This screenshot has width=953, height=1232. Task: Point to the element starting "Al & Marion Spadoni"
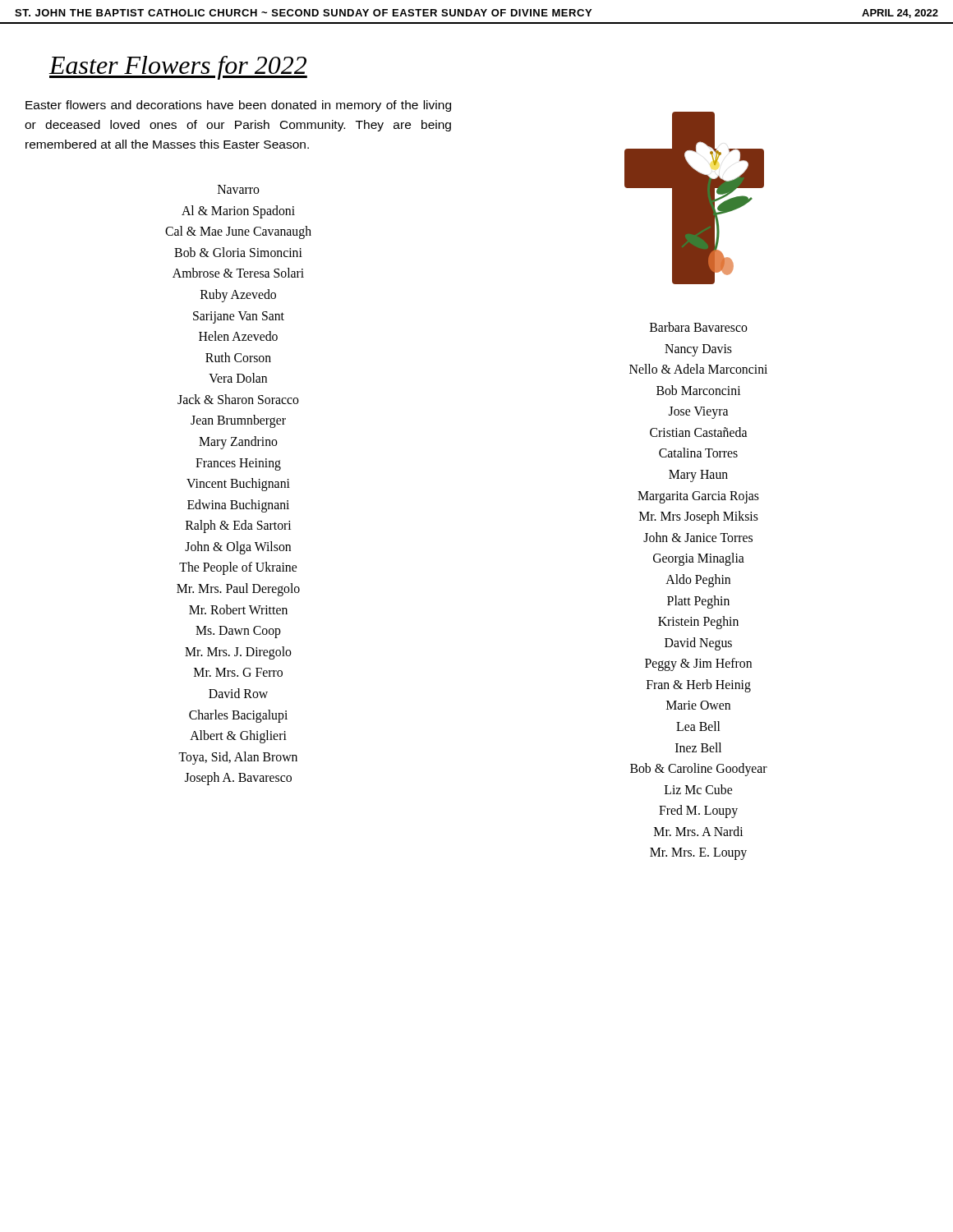pyautogui.click(x=238, y=210)
